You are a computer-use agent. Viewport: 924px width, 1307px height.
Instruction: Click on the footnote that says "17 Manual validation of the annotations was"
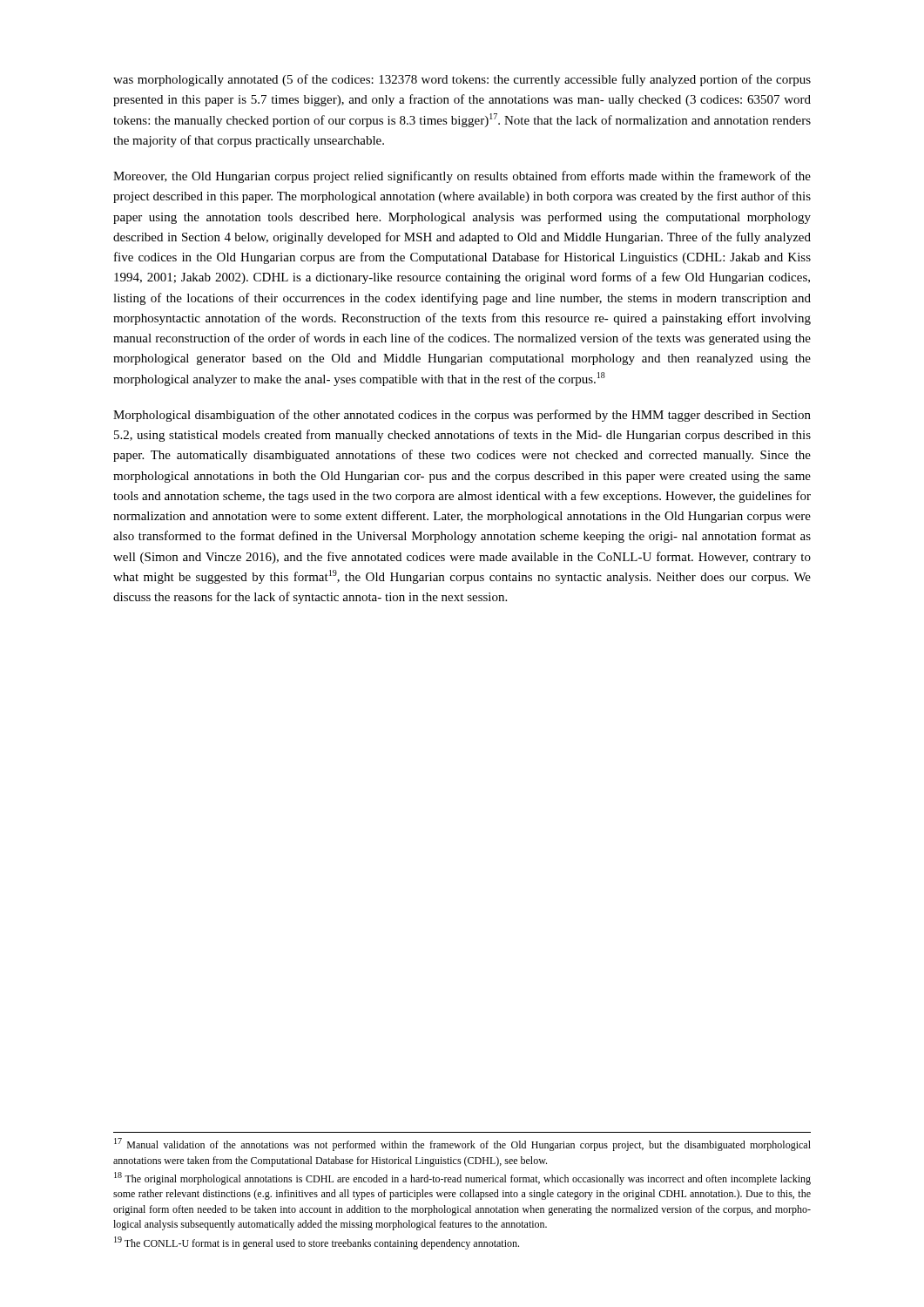click(x=462, y=1152)
